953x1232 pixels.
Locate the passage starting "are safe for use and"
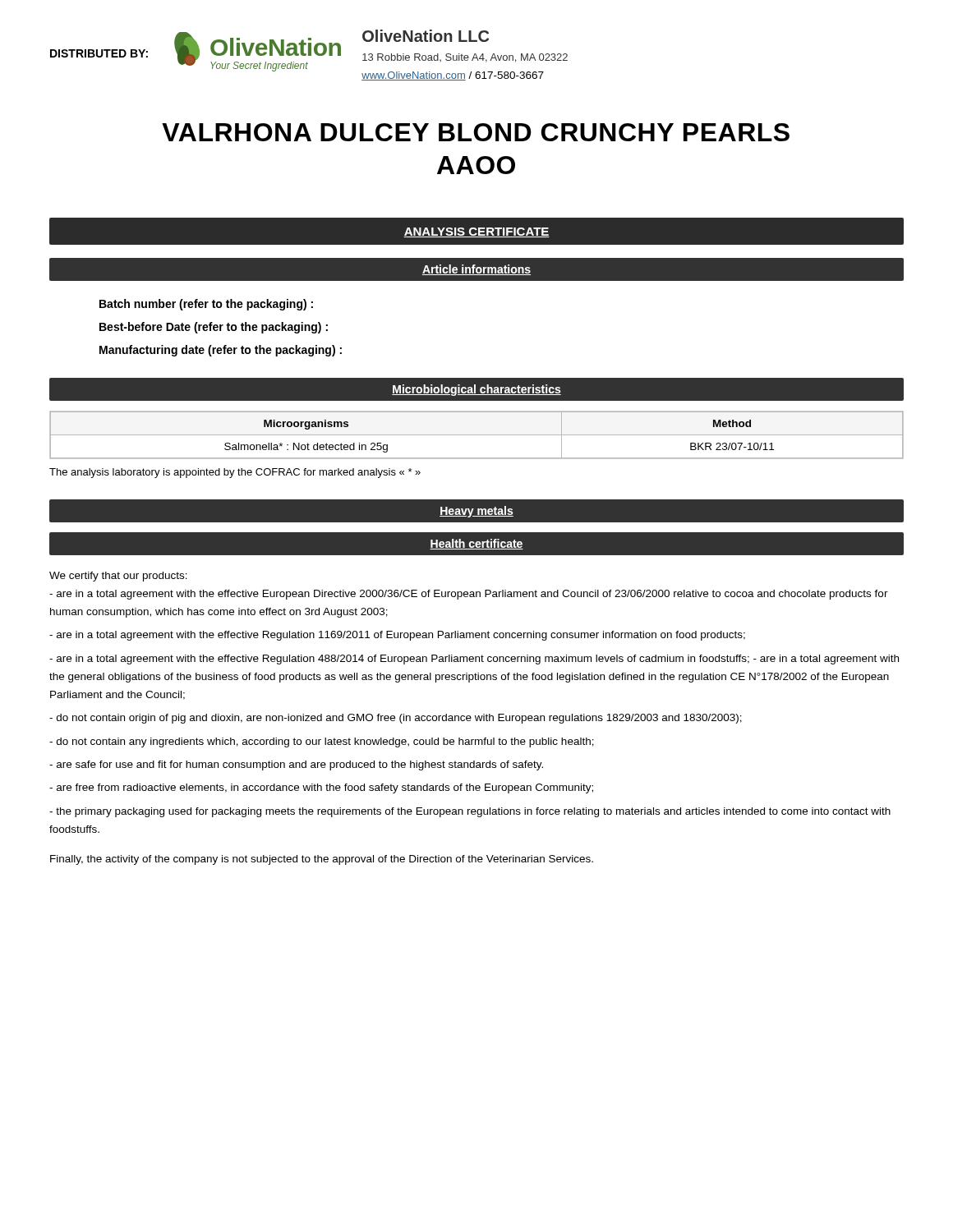[297, 764]
